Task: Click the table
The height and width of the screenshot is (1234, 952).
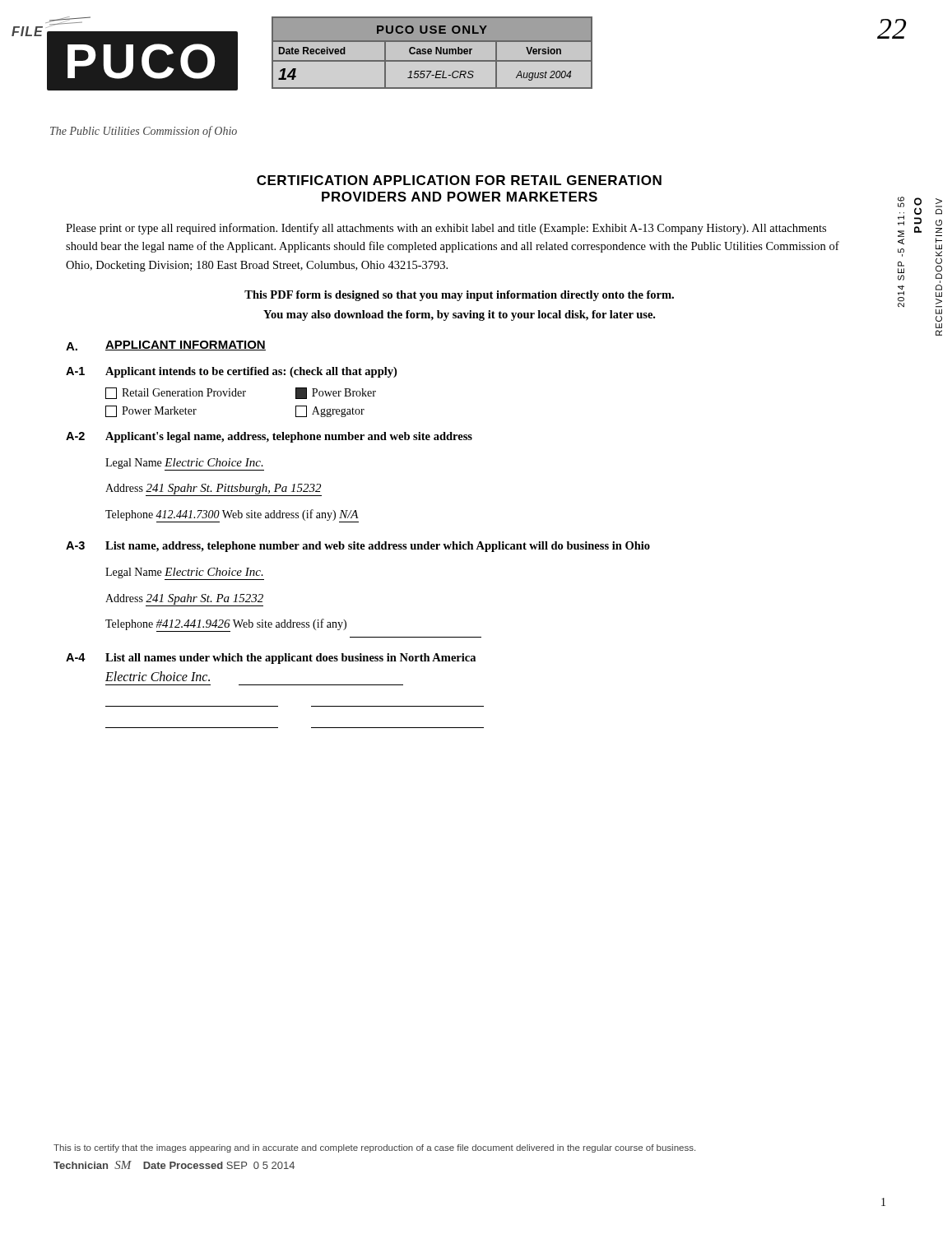Action: pyautogui.click(x=432, y=53)
